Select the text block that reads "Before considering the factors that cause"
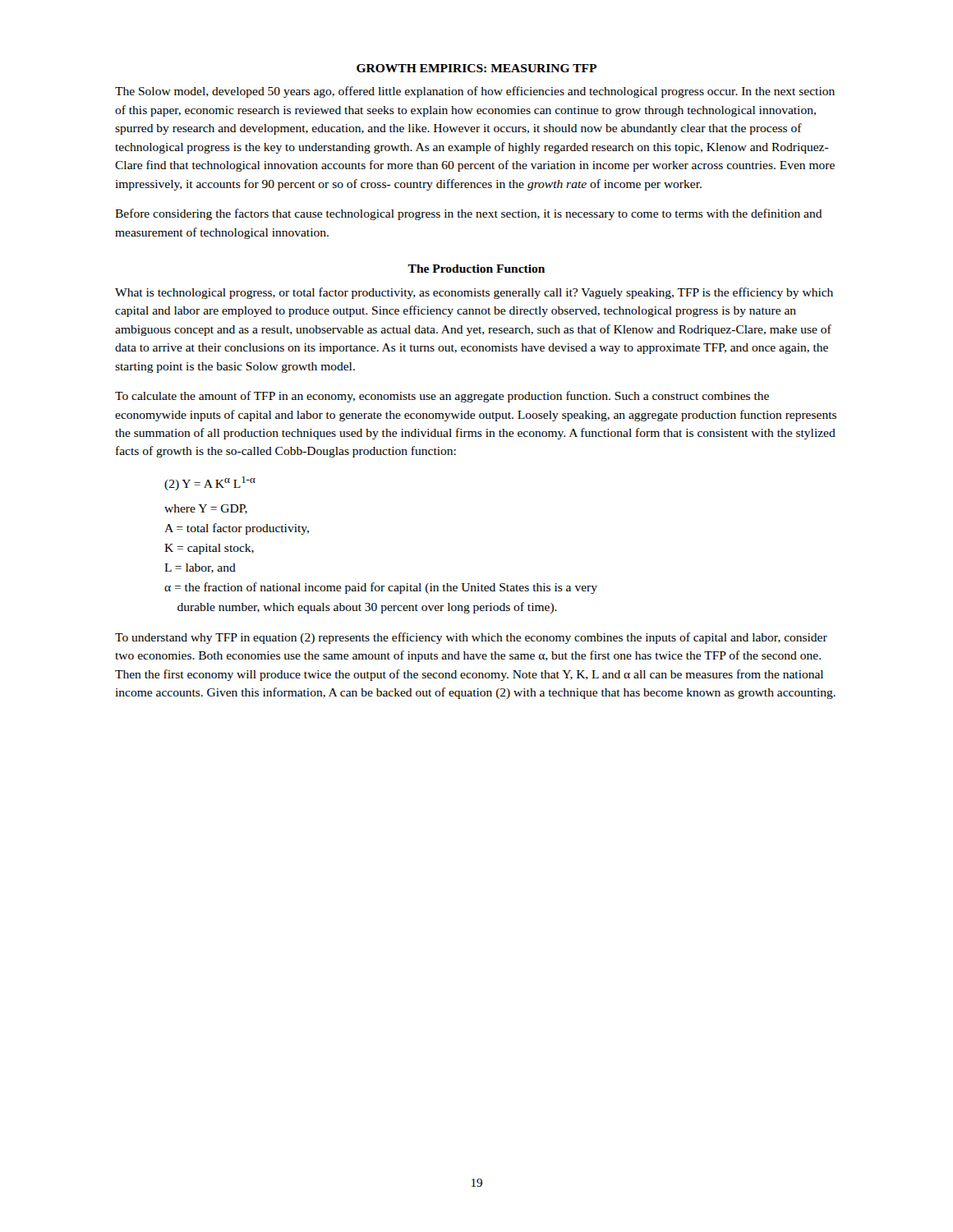Image resolution: width=953 pixels, height=1232 pixels. click(x=468, y=223)
